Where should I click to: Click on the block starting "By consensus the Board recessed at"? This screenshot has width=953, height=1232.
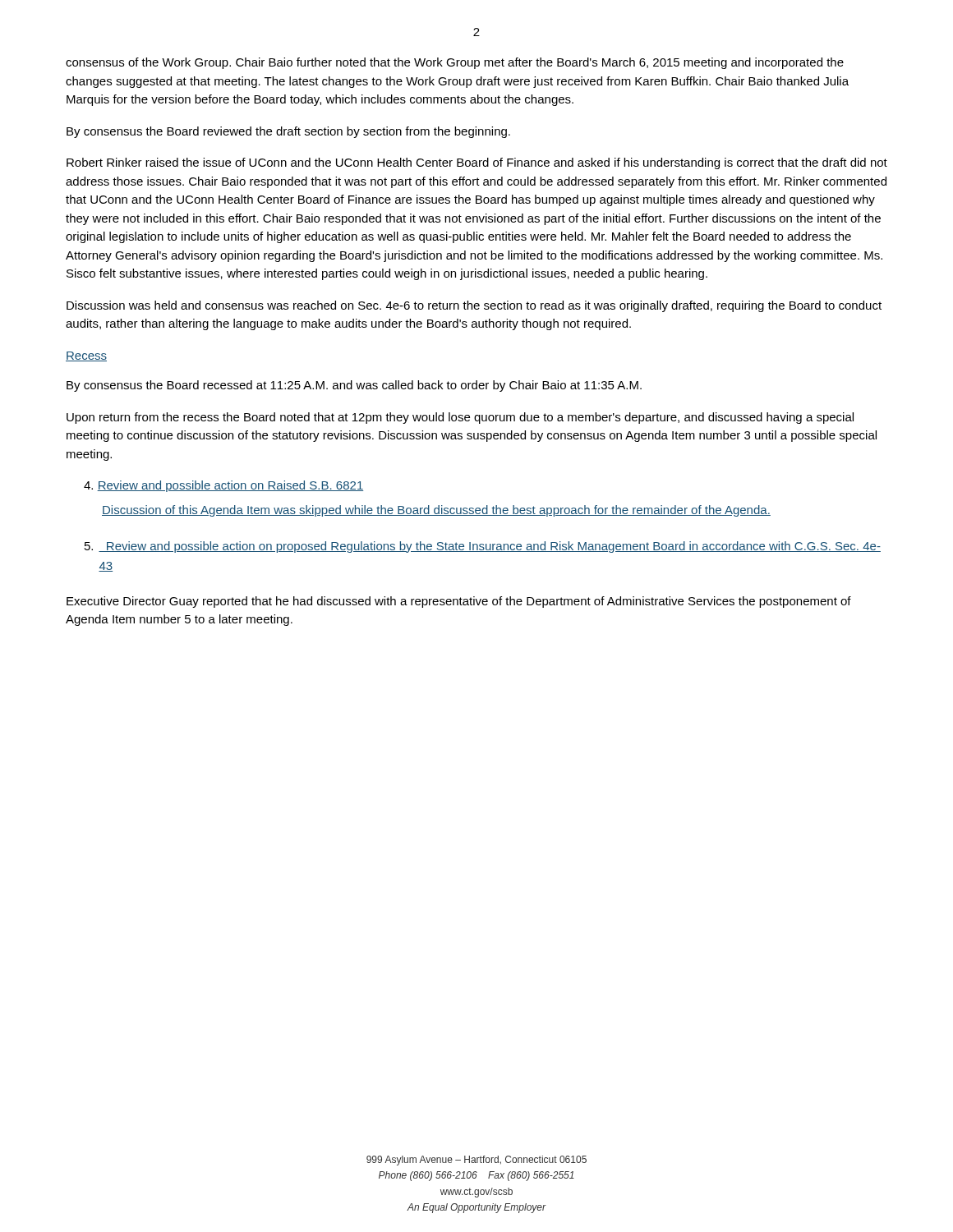[476, 385]
